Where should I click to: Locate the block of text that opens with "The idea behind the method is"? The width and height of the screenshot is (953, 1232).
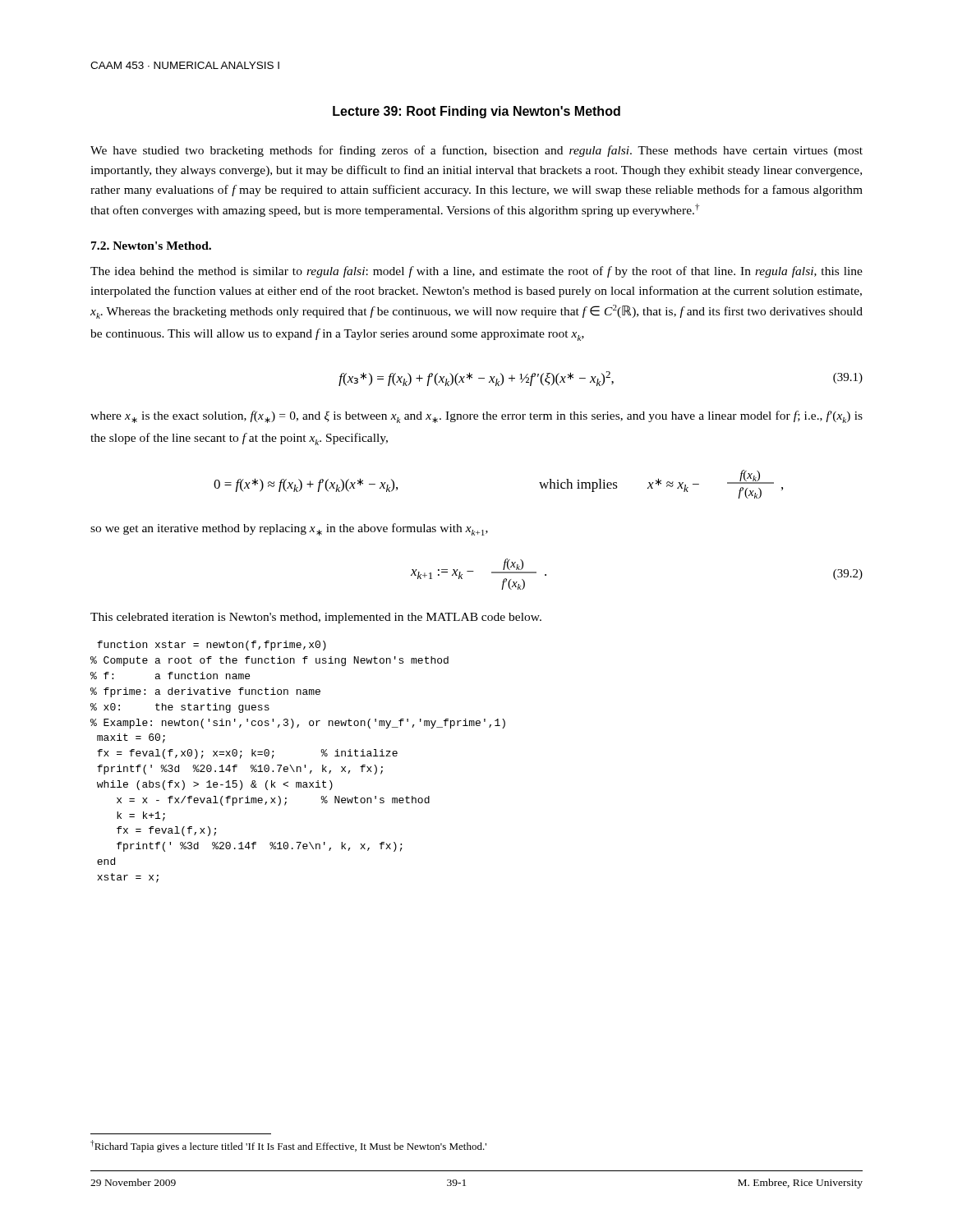[476, 303]
